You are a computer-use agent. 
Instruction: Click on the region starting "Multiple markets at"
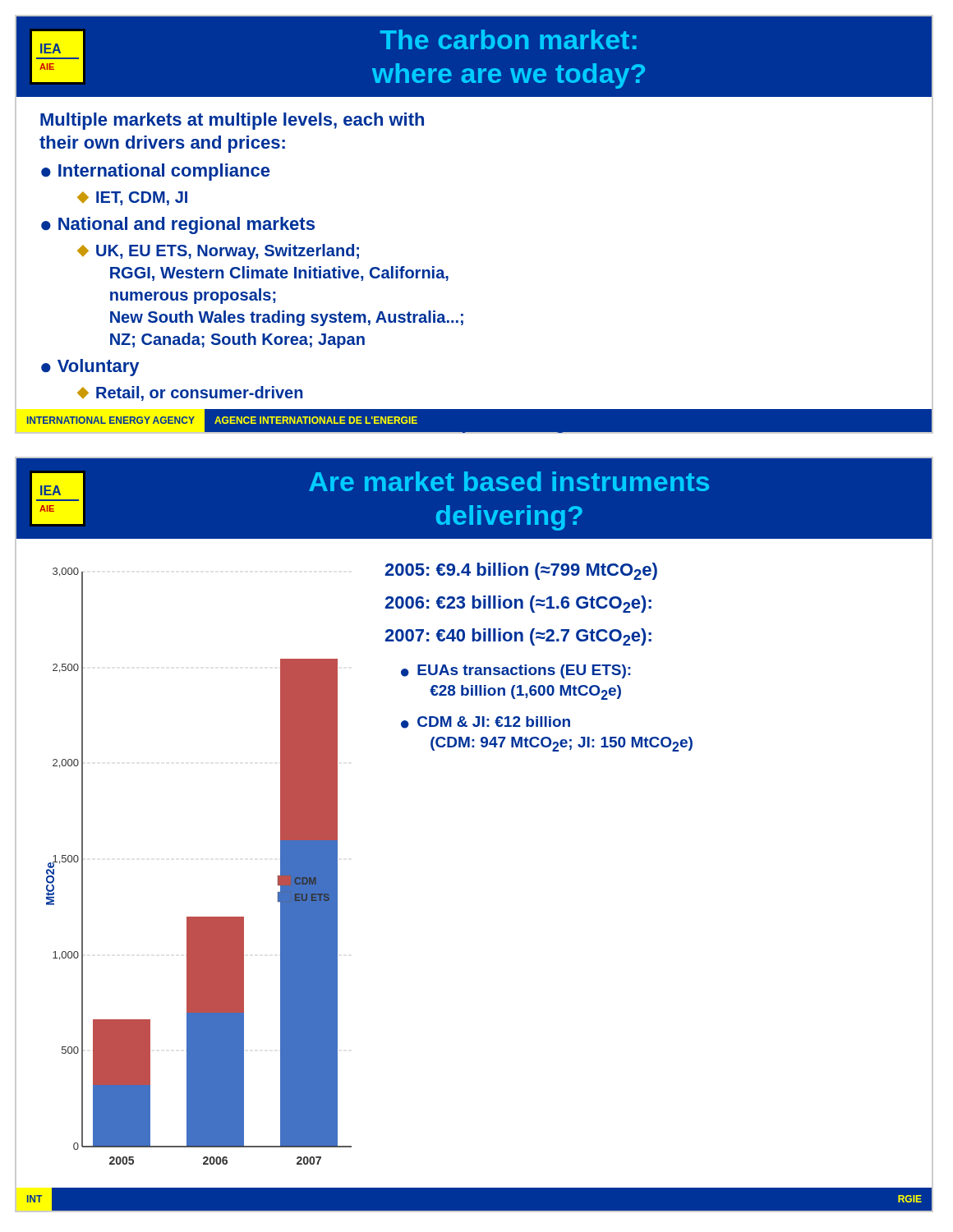point(232,131)
